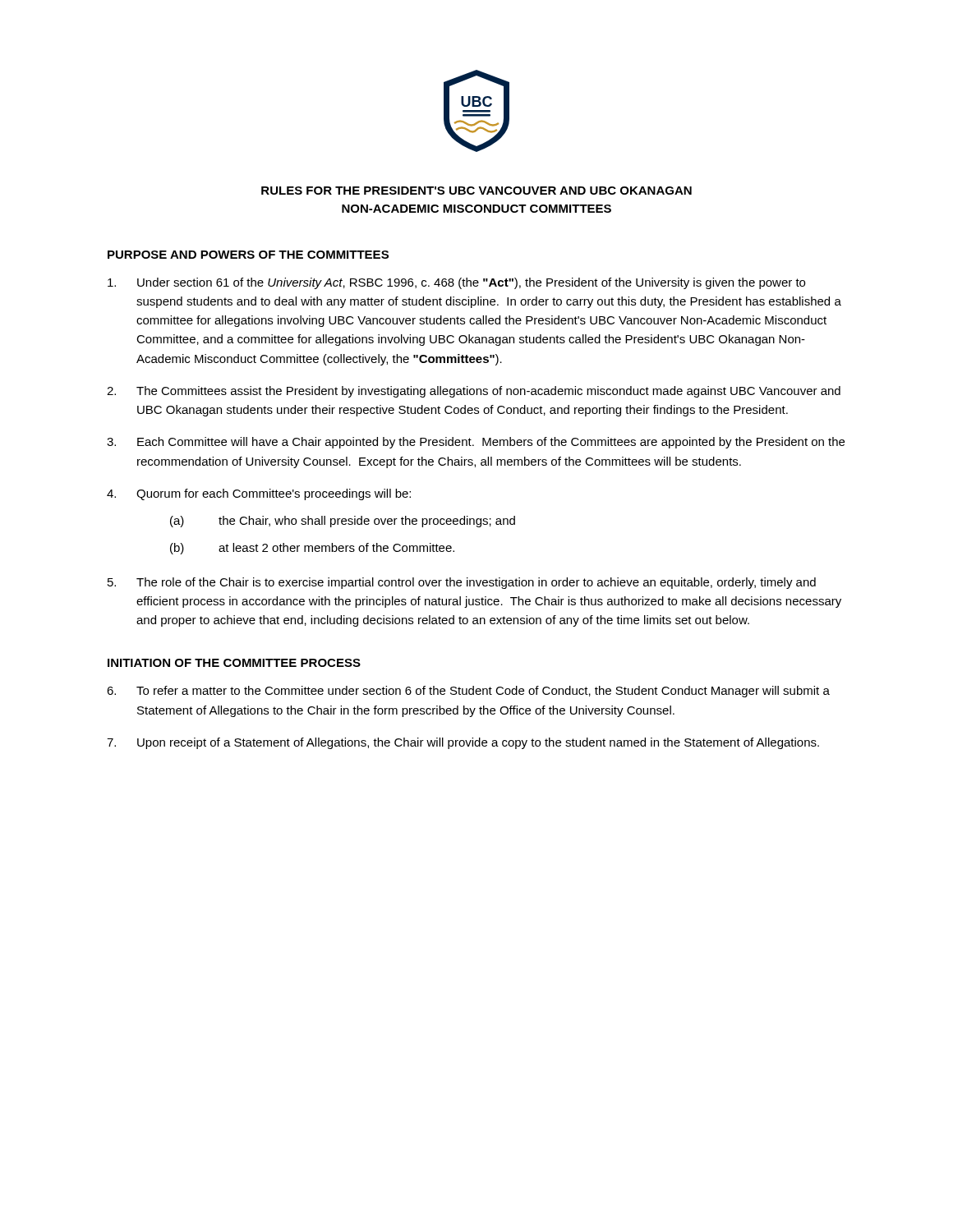Select the element starting "3. Each Committee"

point(476,451)
